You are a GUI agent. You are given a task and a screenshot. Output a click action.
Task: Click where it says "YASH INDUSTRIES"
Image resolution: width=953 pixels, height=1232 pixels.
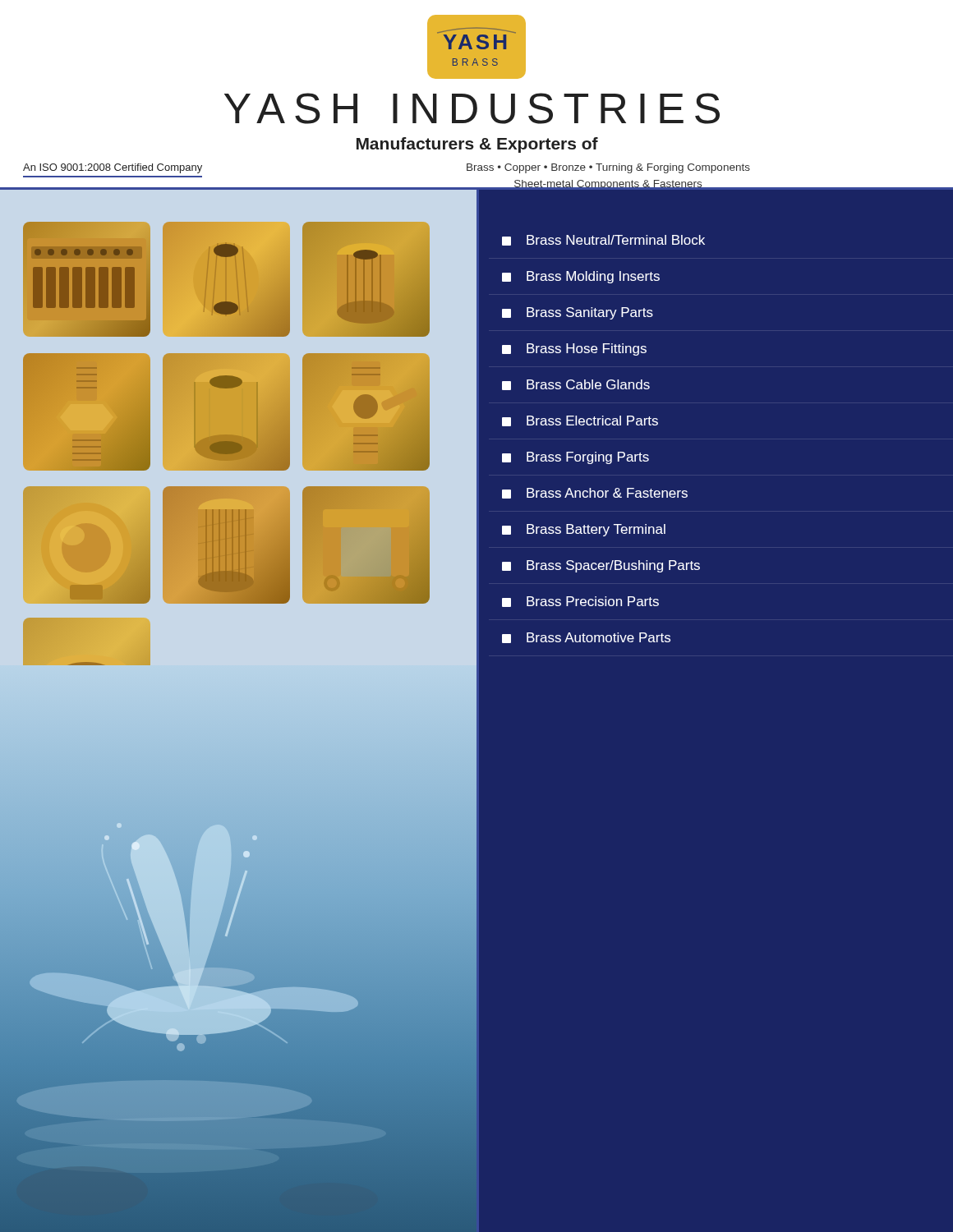point(476,108)
